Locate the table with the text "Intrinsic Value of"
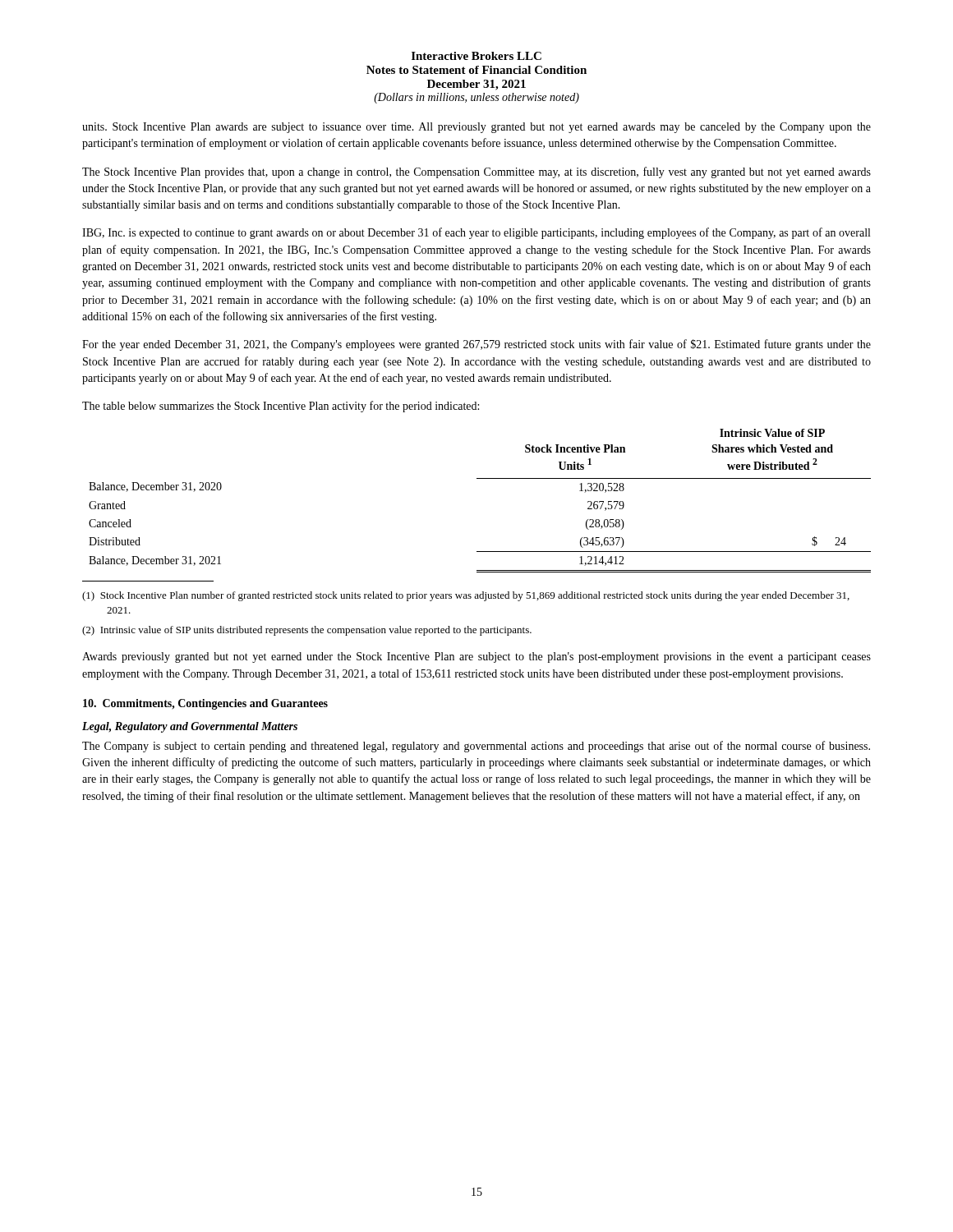 coord(476,498)
